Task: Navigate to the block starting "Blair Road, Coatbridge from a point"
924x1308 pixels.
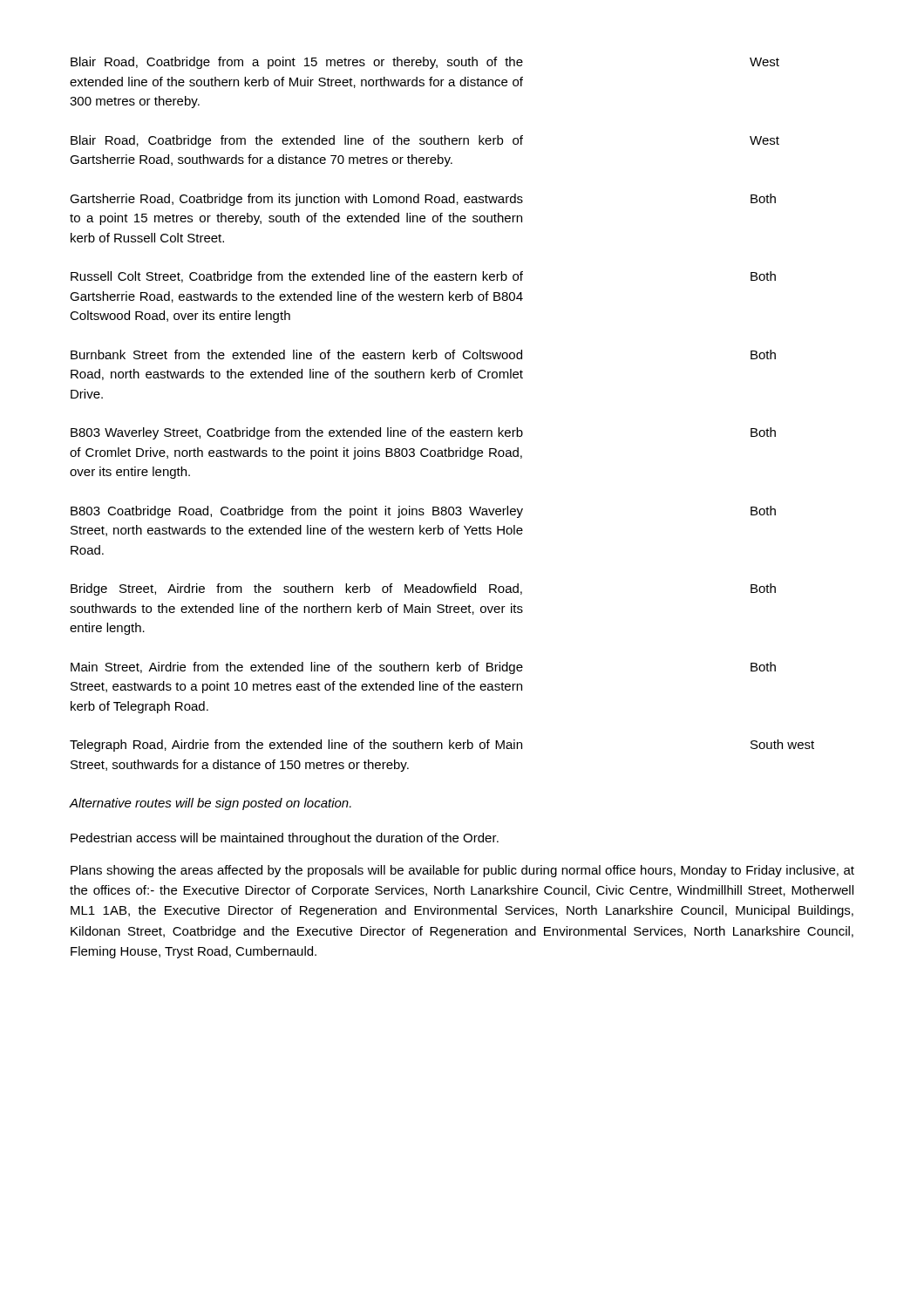Action: pos(462,82)
